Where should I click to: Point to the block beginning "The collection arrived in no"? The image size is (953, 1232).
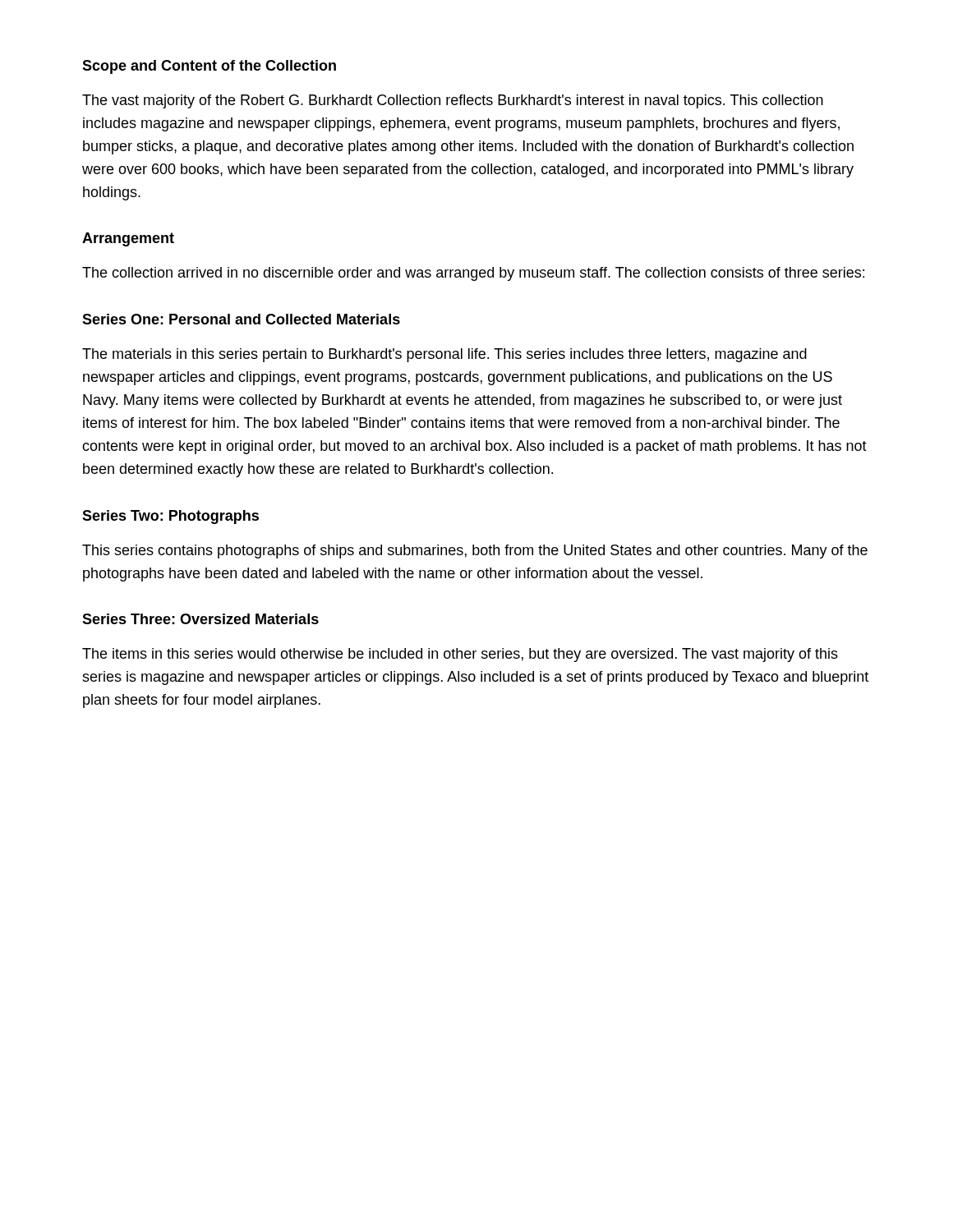click(x=474, y=273)
